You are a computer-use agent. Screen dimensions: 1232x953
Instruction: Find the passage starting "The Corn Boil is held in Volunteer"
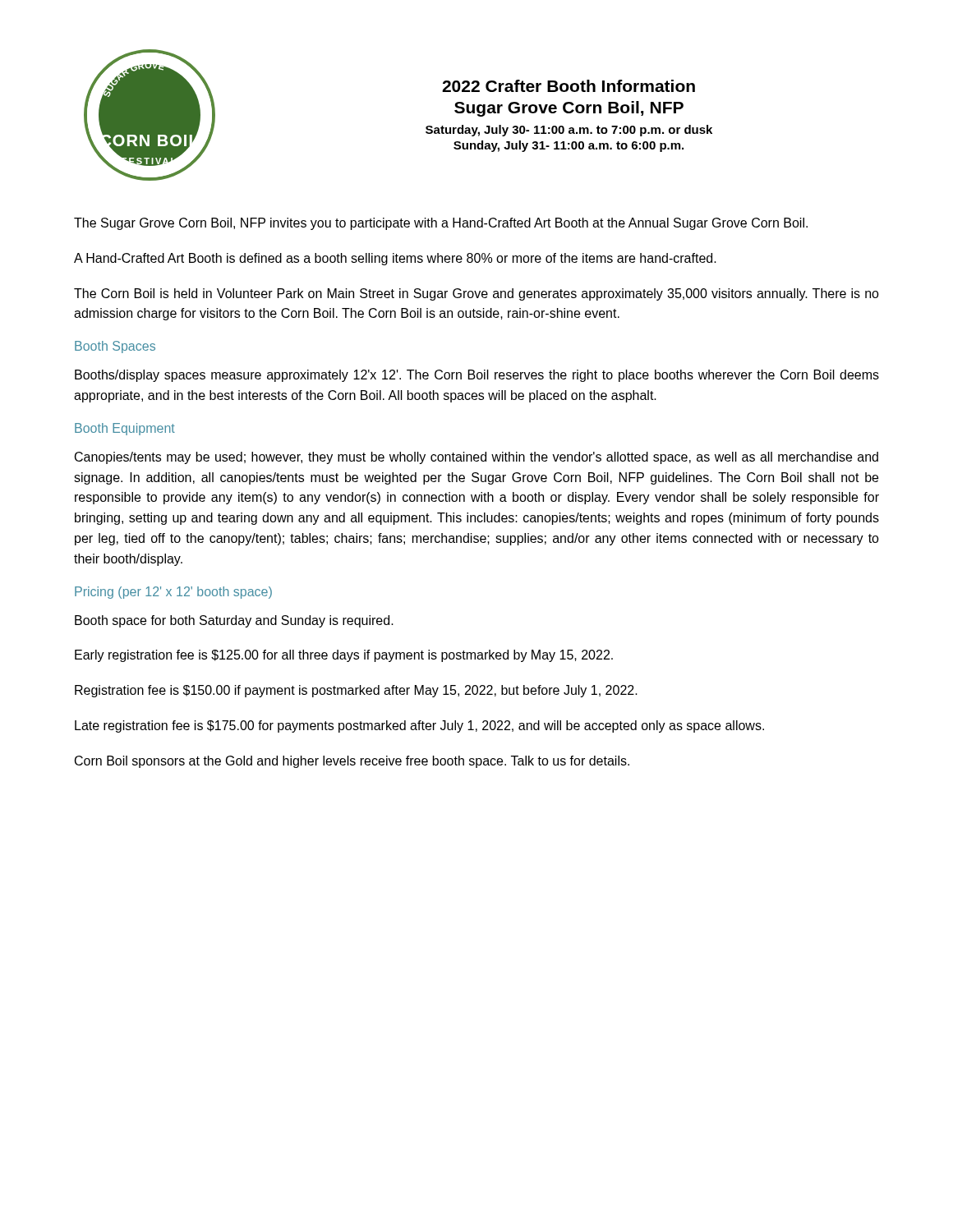(x=476, y=304)
